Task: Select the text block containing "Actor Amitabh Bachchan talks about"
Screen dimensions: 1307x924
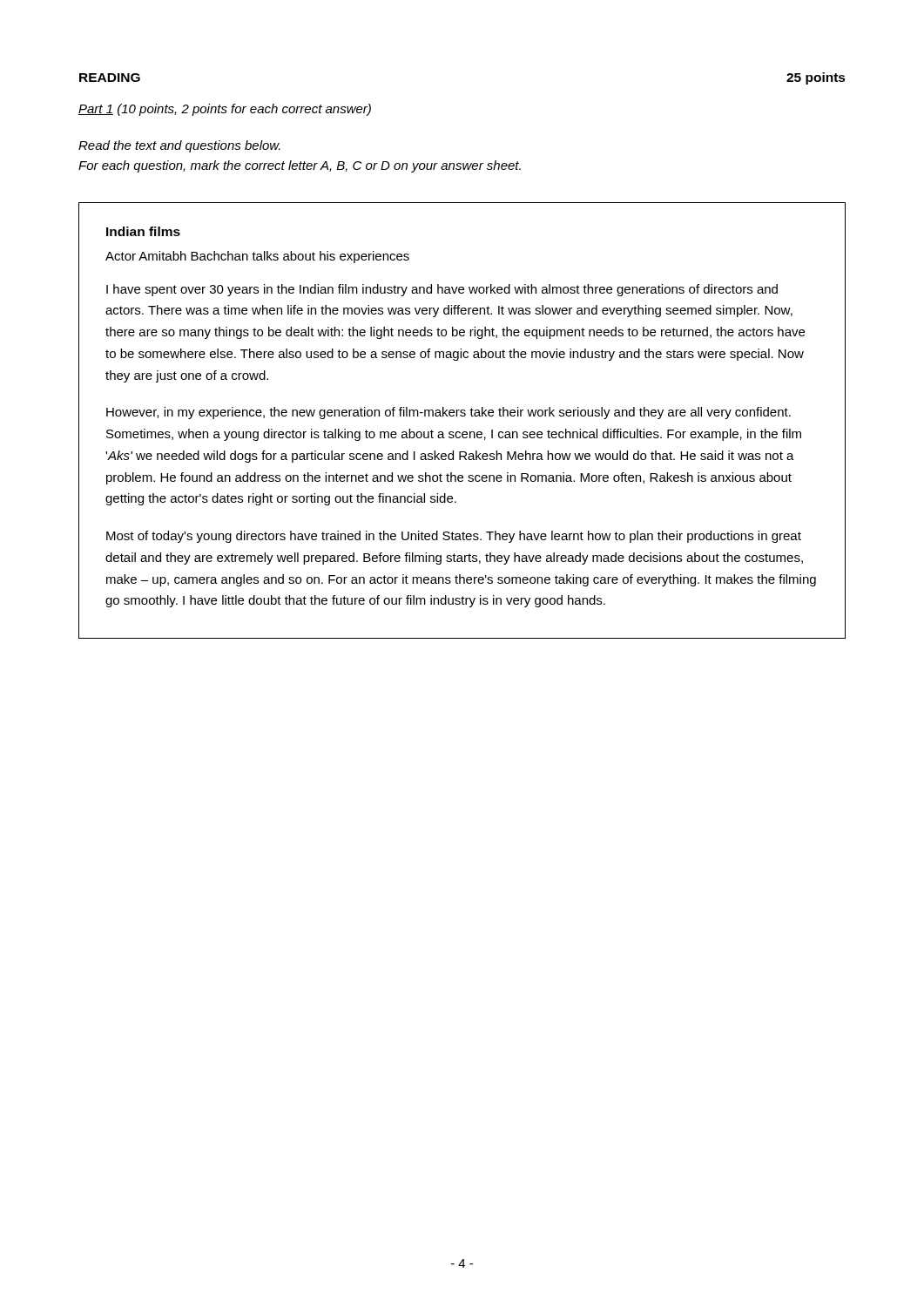Action: click(257, 255)
